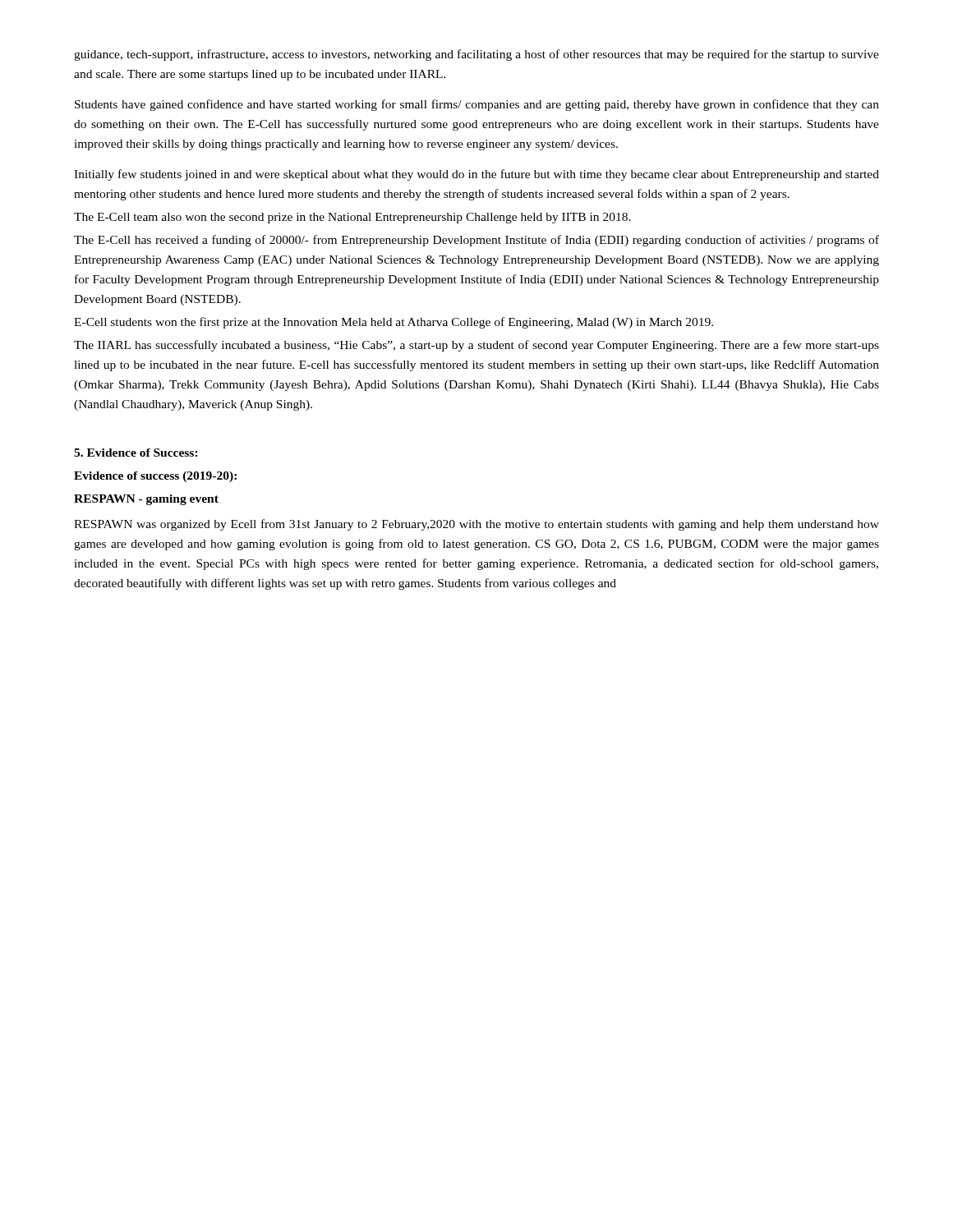The width and height of the screenshot is (953, 1232).
Task: Click on the text block containing "RESPAWN was organized by Ecell from"
Action: coord(476,553)
